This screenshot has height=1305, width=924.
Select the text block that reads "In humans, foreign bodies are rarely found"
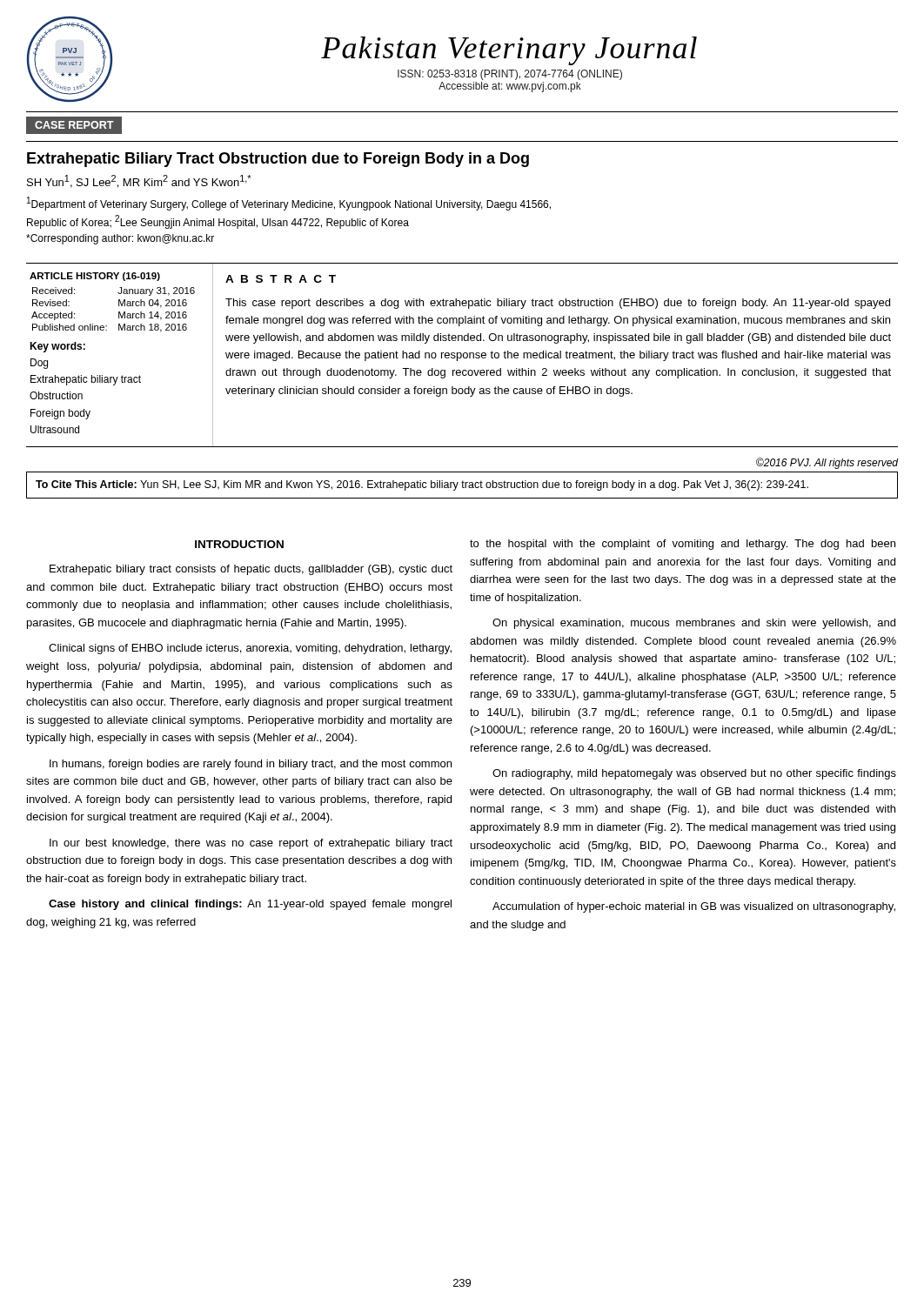239,791
